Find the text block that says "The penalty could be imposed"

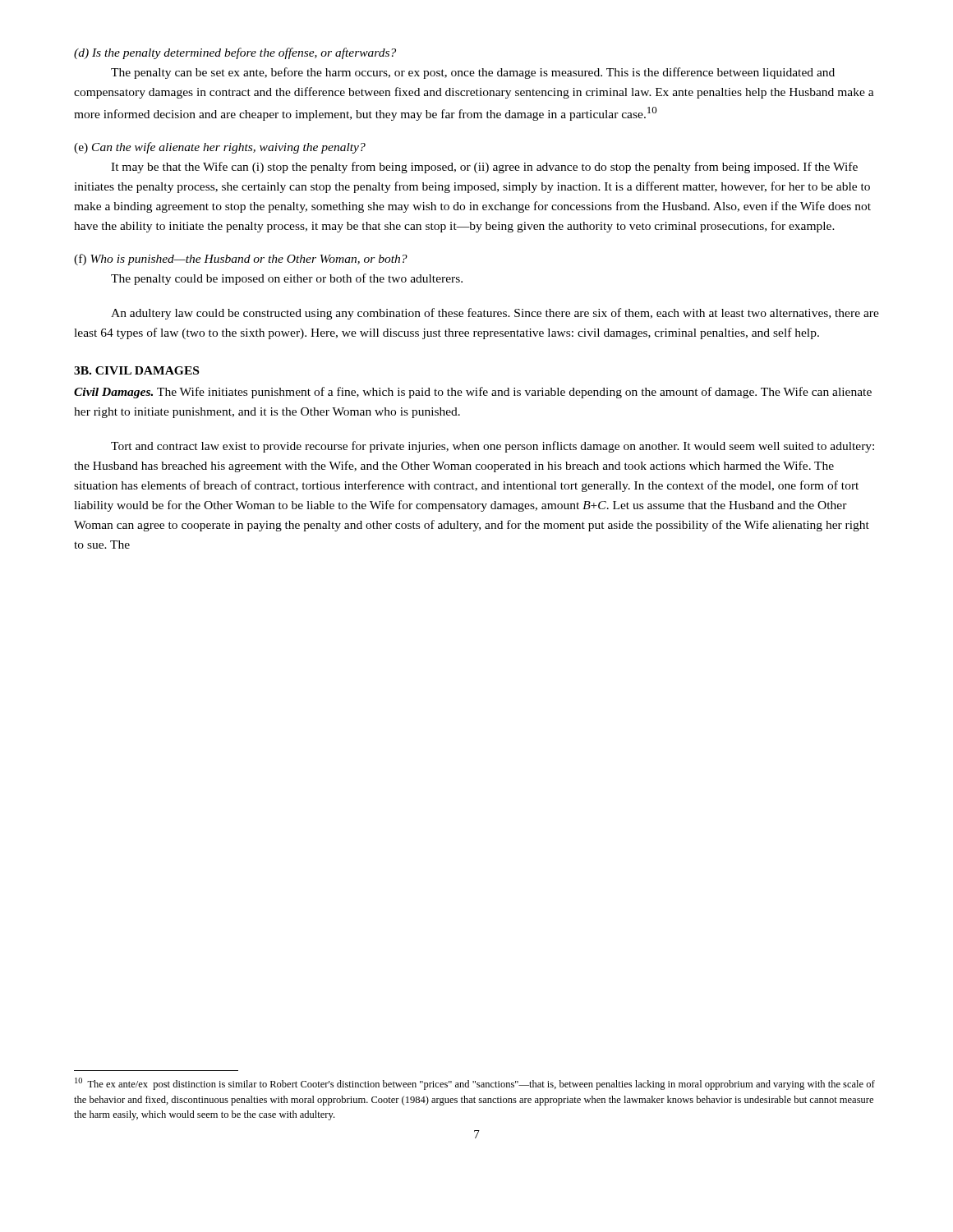pos(287,279)
